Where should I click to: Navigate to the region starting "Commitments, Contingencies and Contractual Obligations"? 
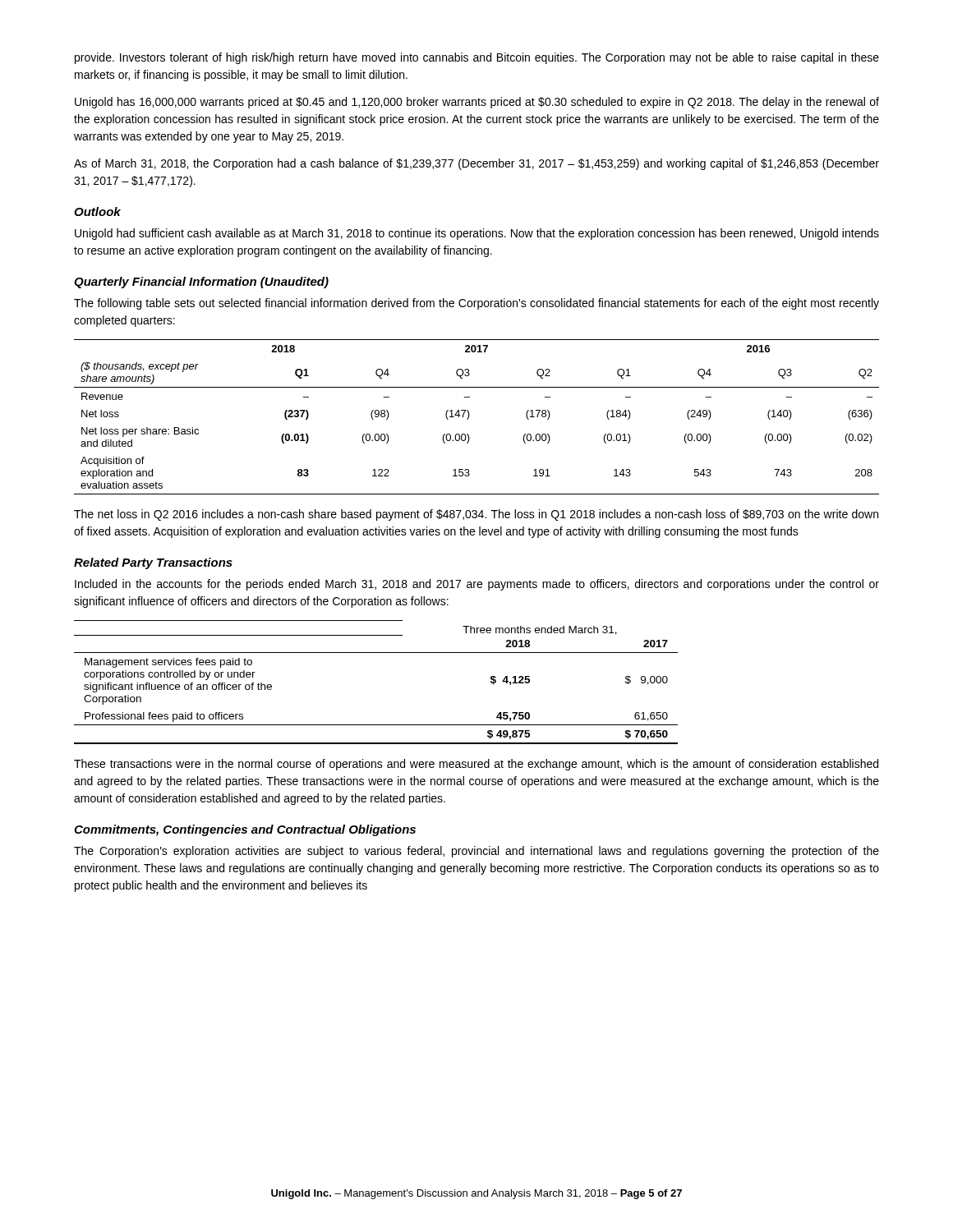coord(245,829)
